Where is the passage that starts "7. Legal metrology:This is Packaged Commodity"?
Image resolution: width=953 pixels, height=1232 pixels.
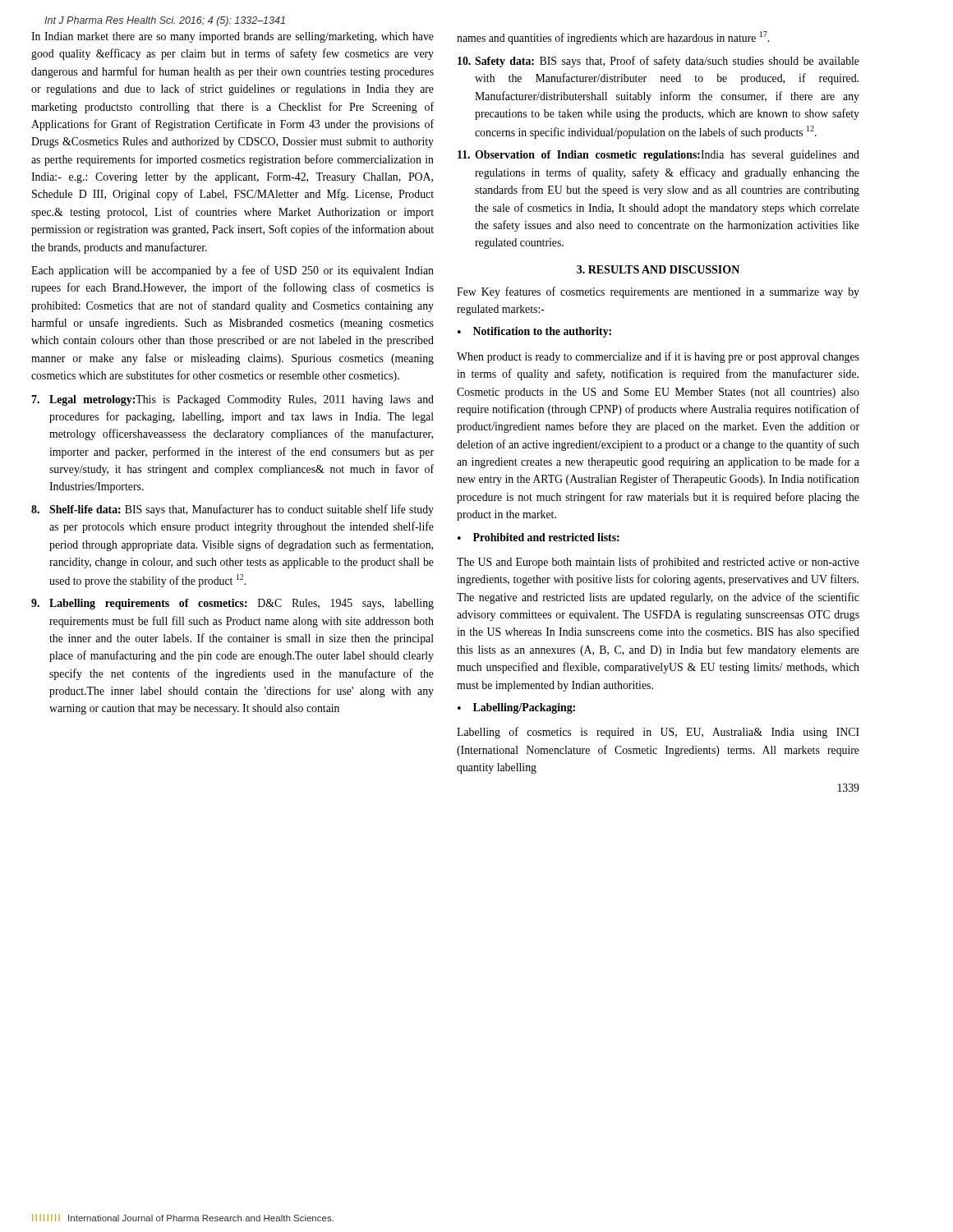tap(233, 443)
